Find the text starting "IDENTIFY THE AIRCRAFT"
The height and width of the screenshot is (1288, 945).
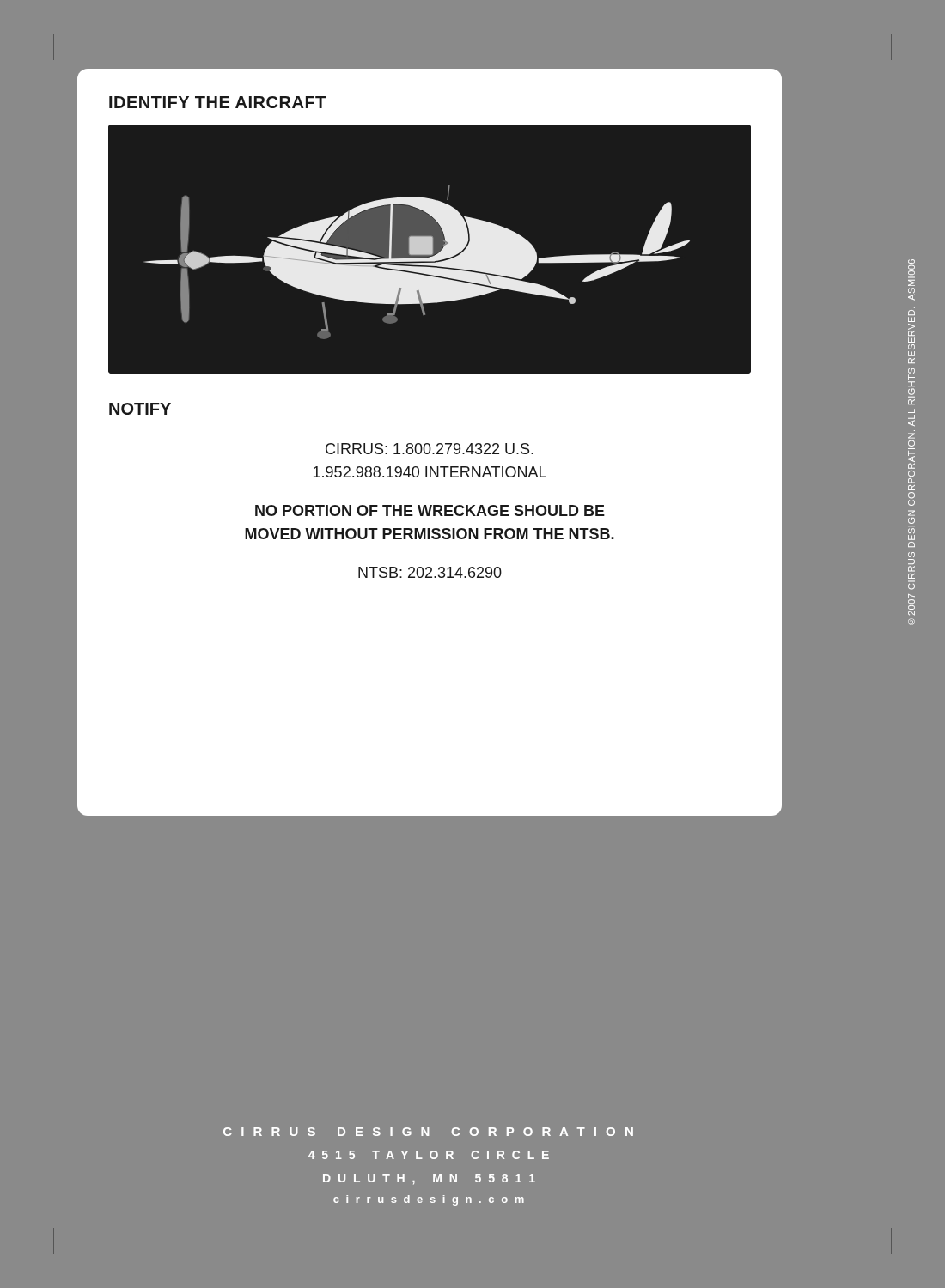click(x=217, y=102)
